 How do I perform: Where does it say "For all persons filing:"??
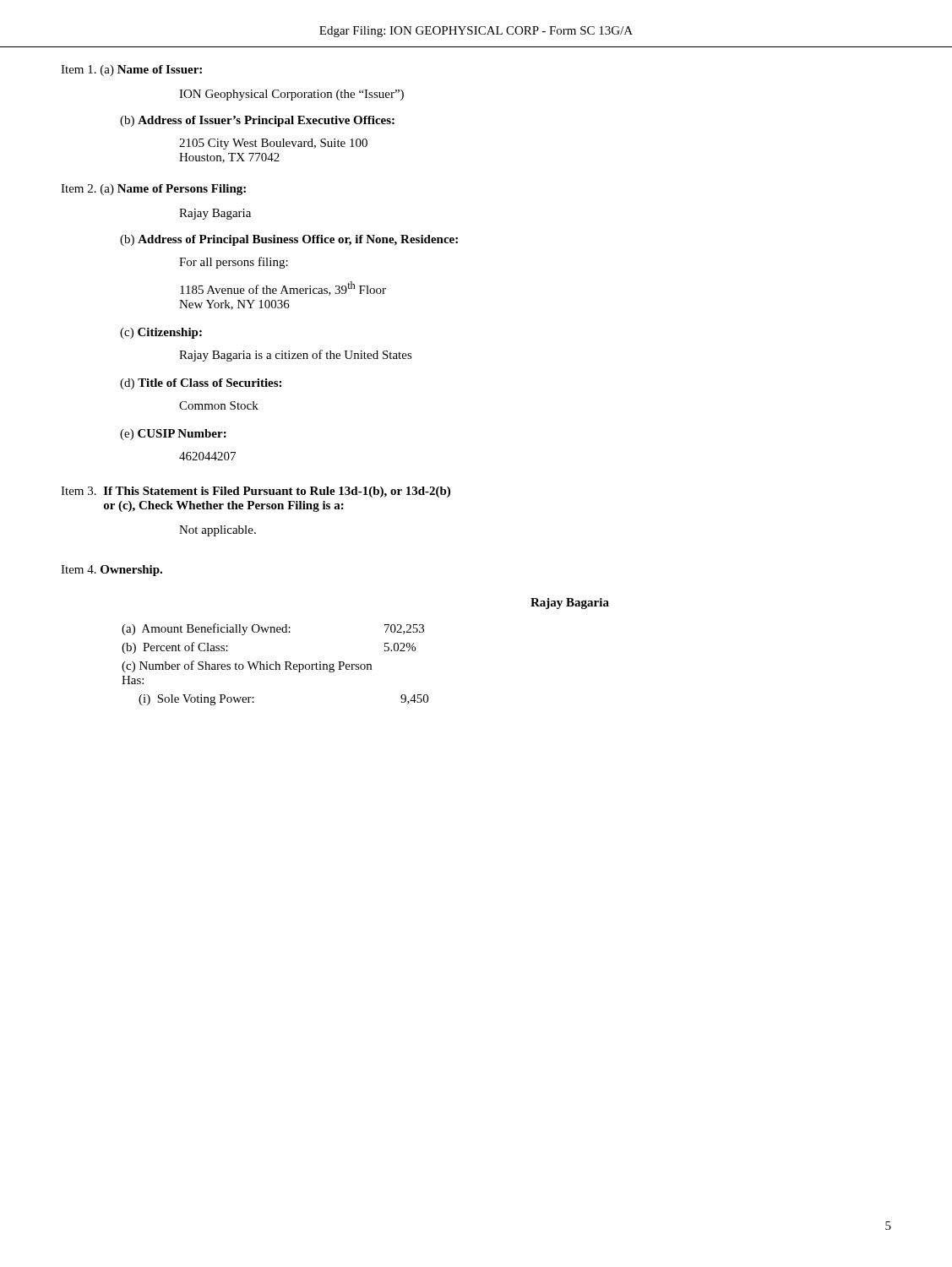tap(234, 262)
